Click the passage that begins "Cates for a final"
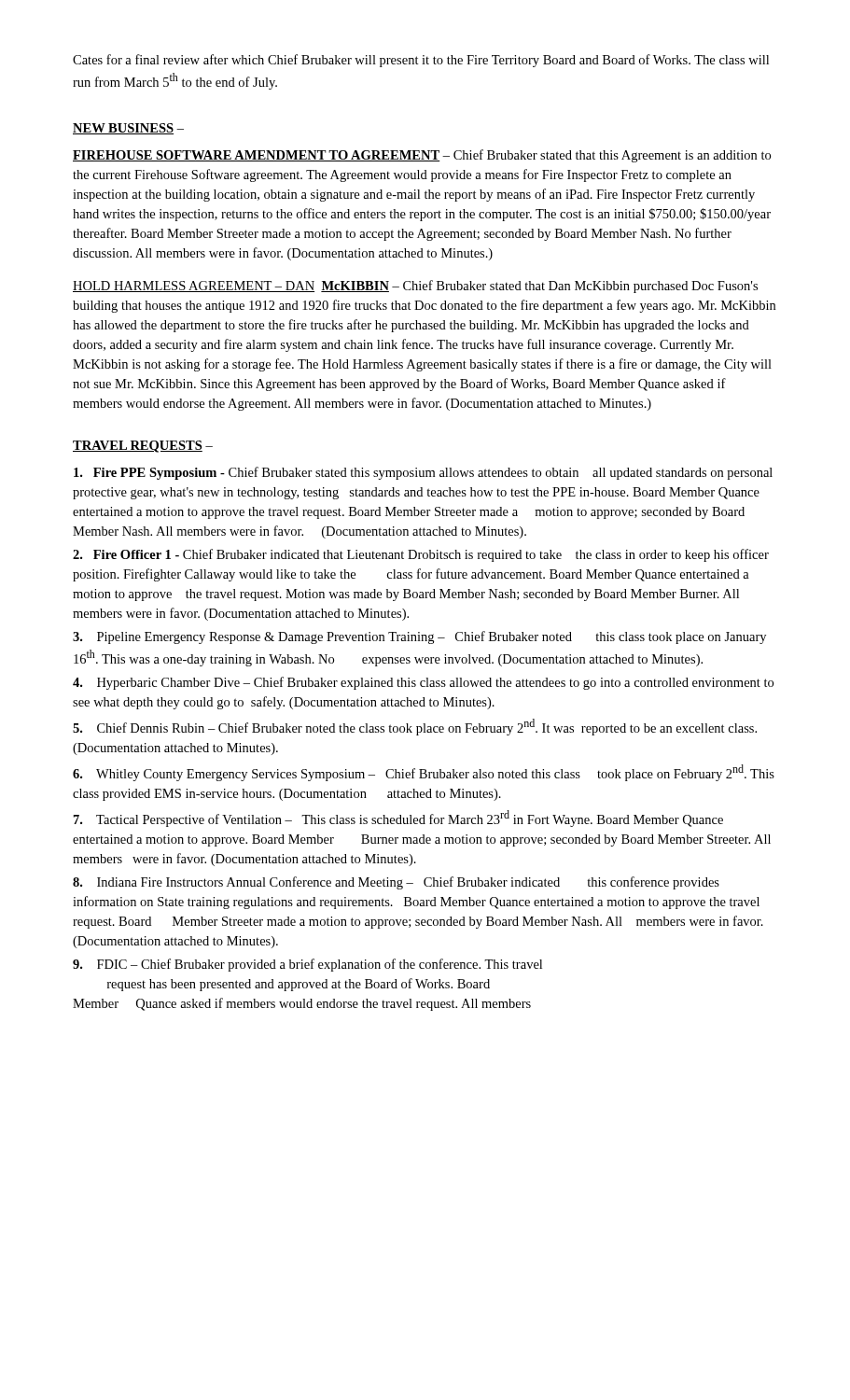 coord(425,71)
